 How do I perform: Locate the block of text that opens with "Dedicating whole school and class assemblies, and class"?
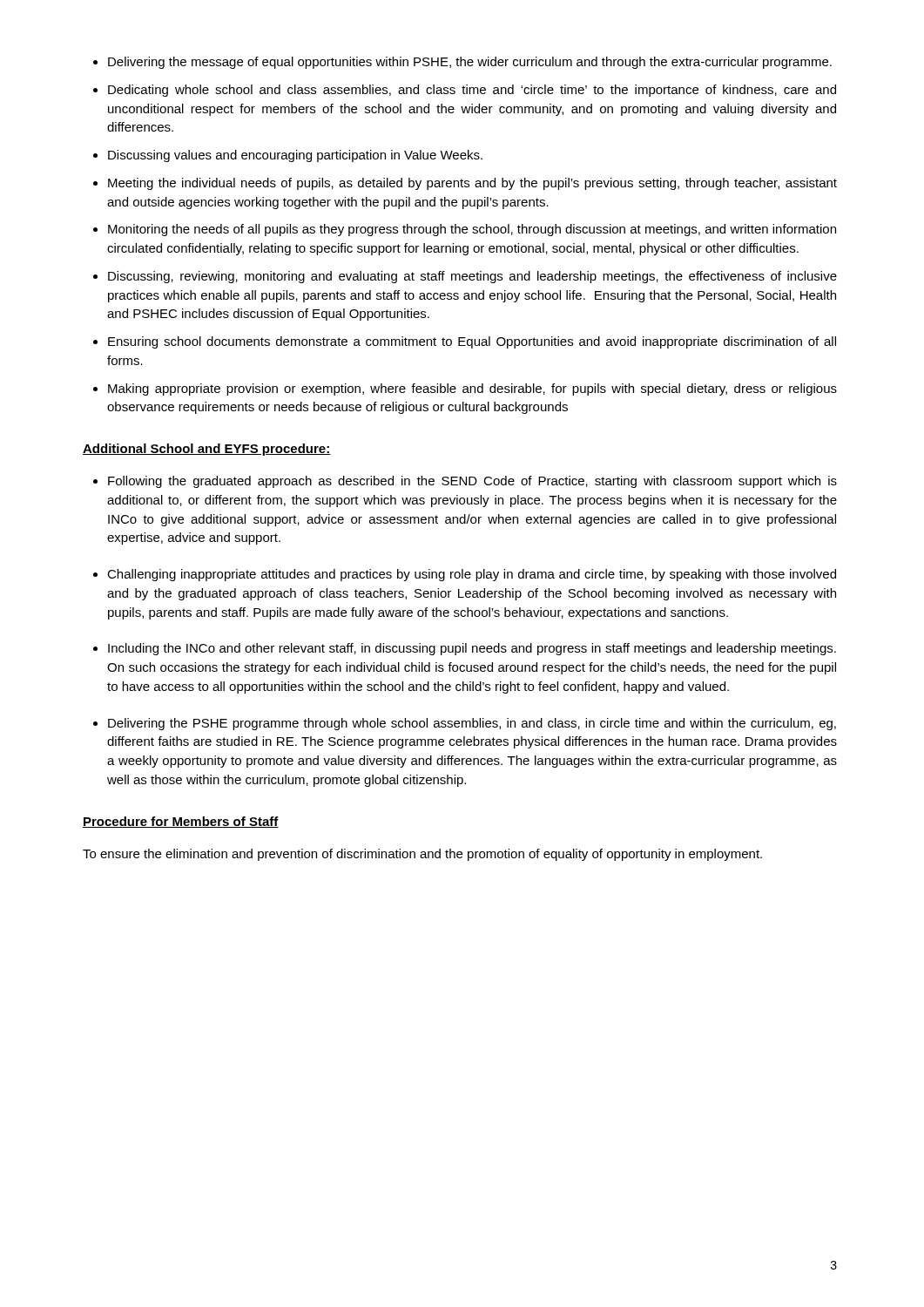472,108
